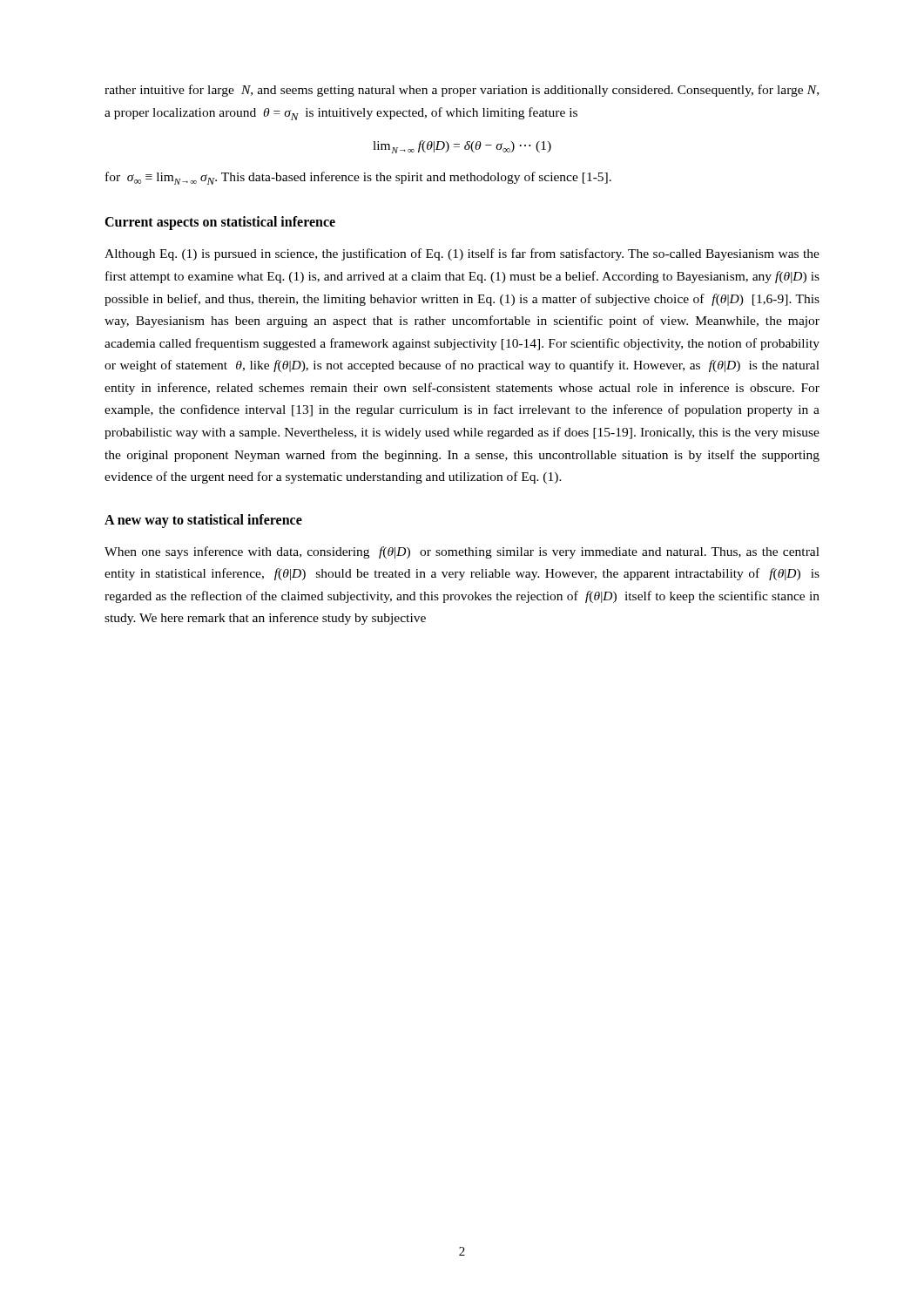
Task: Select the formula that reads "limN→∞ f(θ|D) ="
Action: pos(462,147)
